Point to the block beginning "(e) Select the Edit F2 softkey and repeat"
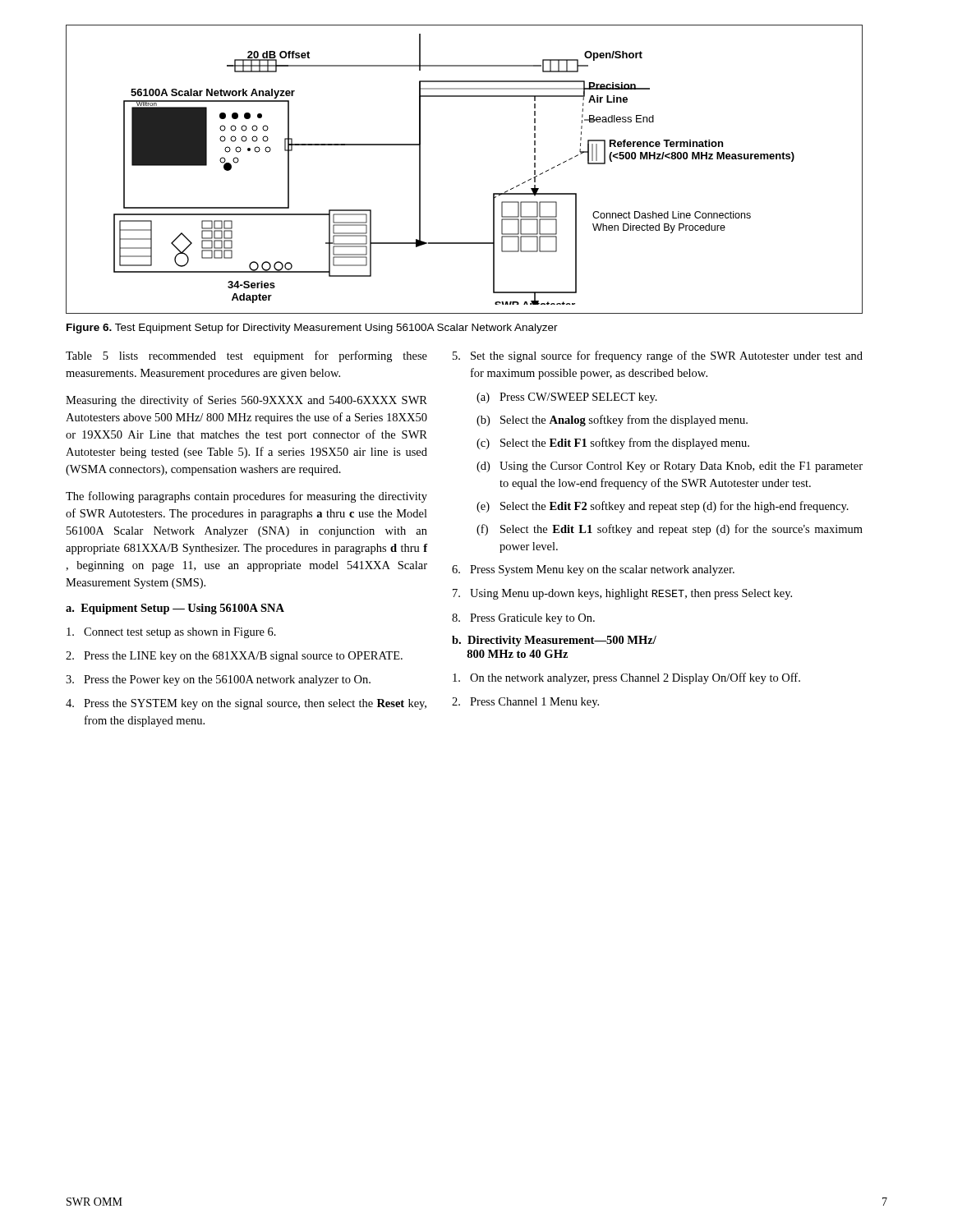The height and width of the screenshot is (1232, 953). 670,506
